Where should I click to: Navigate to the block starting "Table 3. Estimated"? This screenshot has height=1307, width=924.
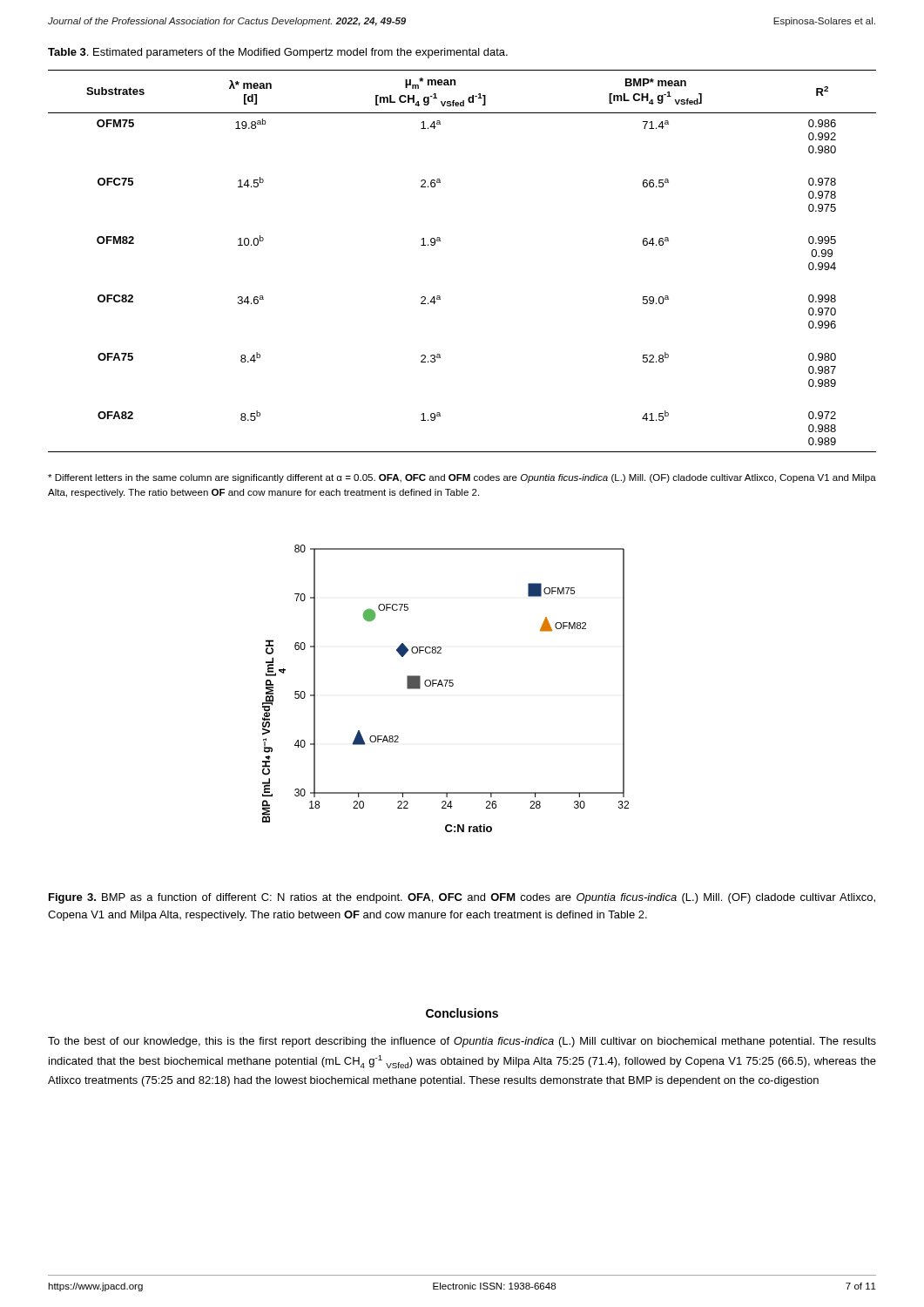coord(278,52)
